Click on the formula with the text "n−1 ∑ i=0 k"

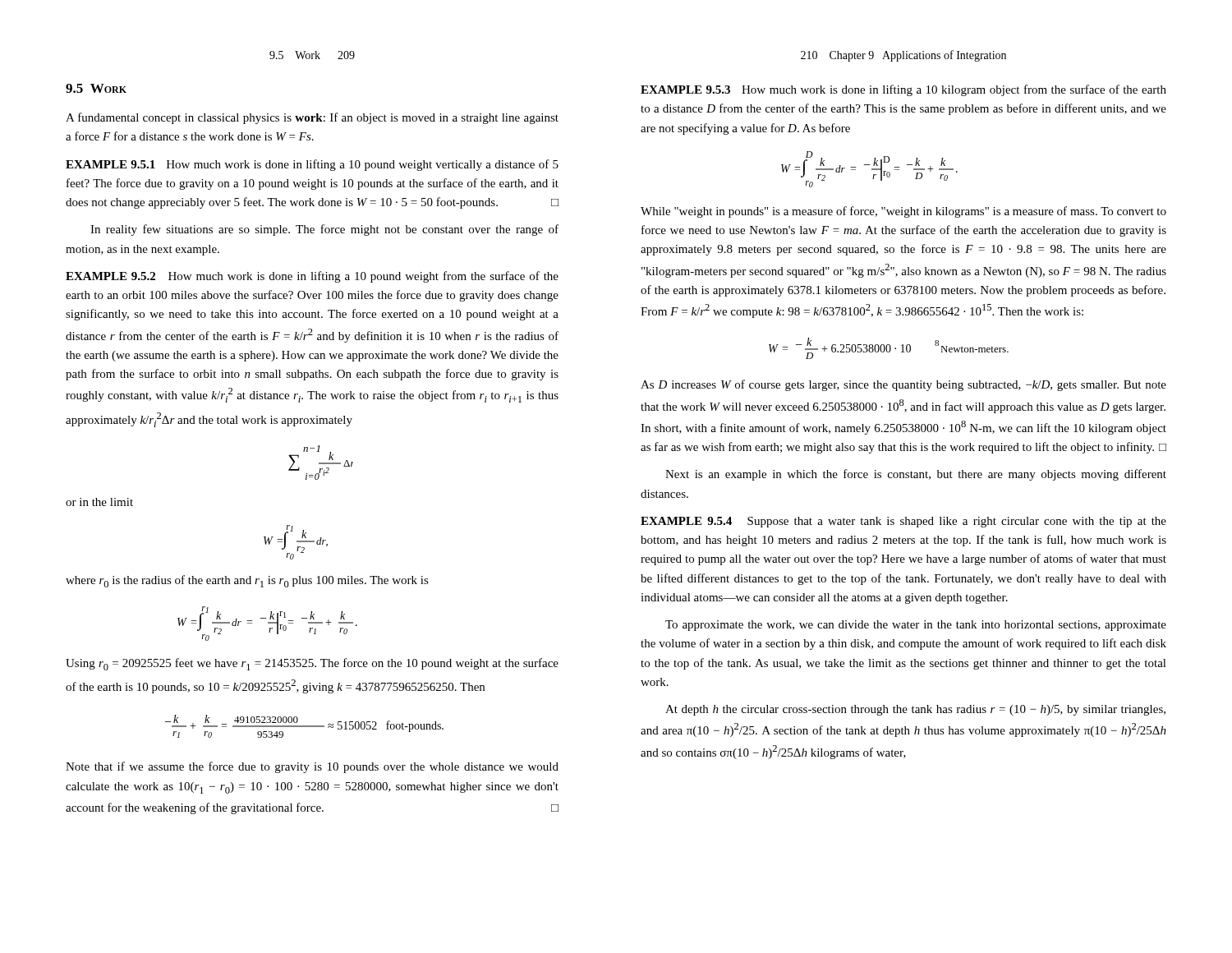pyautogui.click(x=314, y=462)
